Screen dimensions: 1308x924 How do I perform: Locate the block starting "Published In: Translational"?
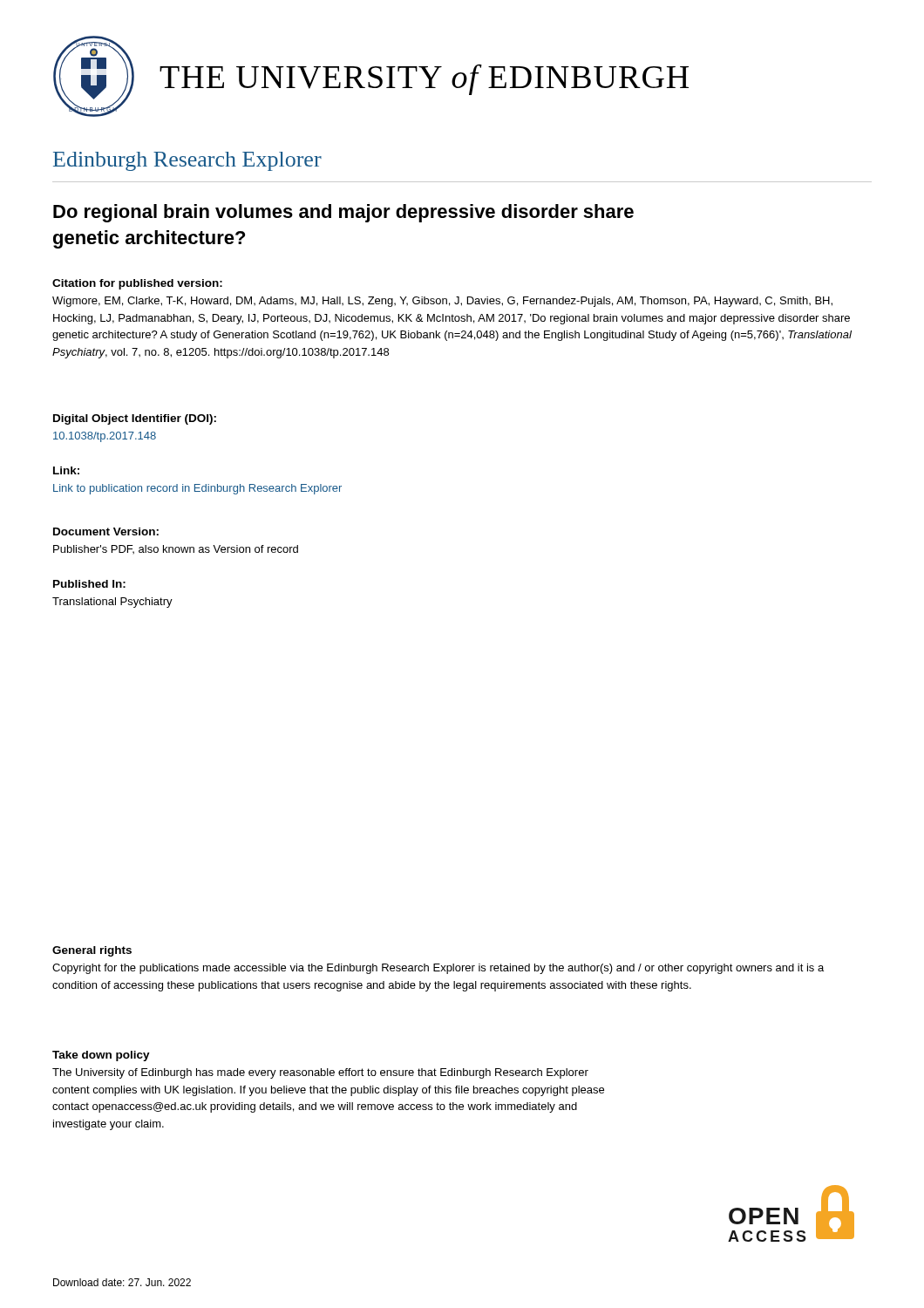112,593
